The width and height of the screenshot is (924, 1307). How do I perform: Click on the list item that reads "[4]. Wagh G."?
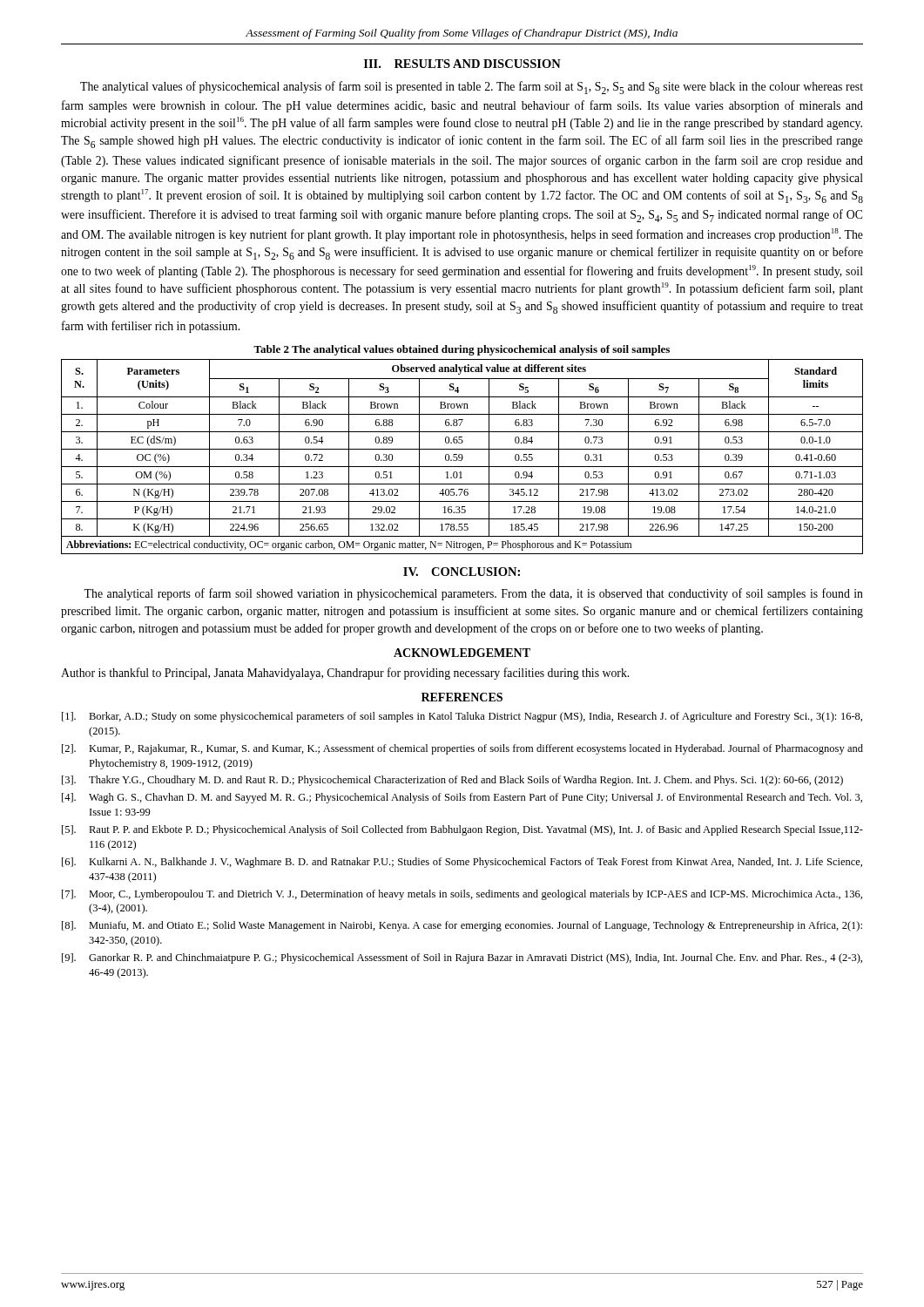(462, 805)
